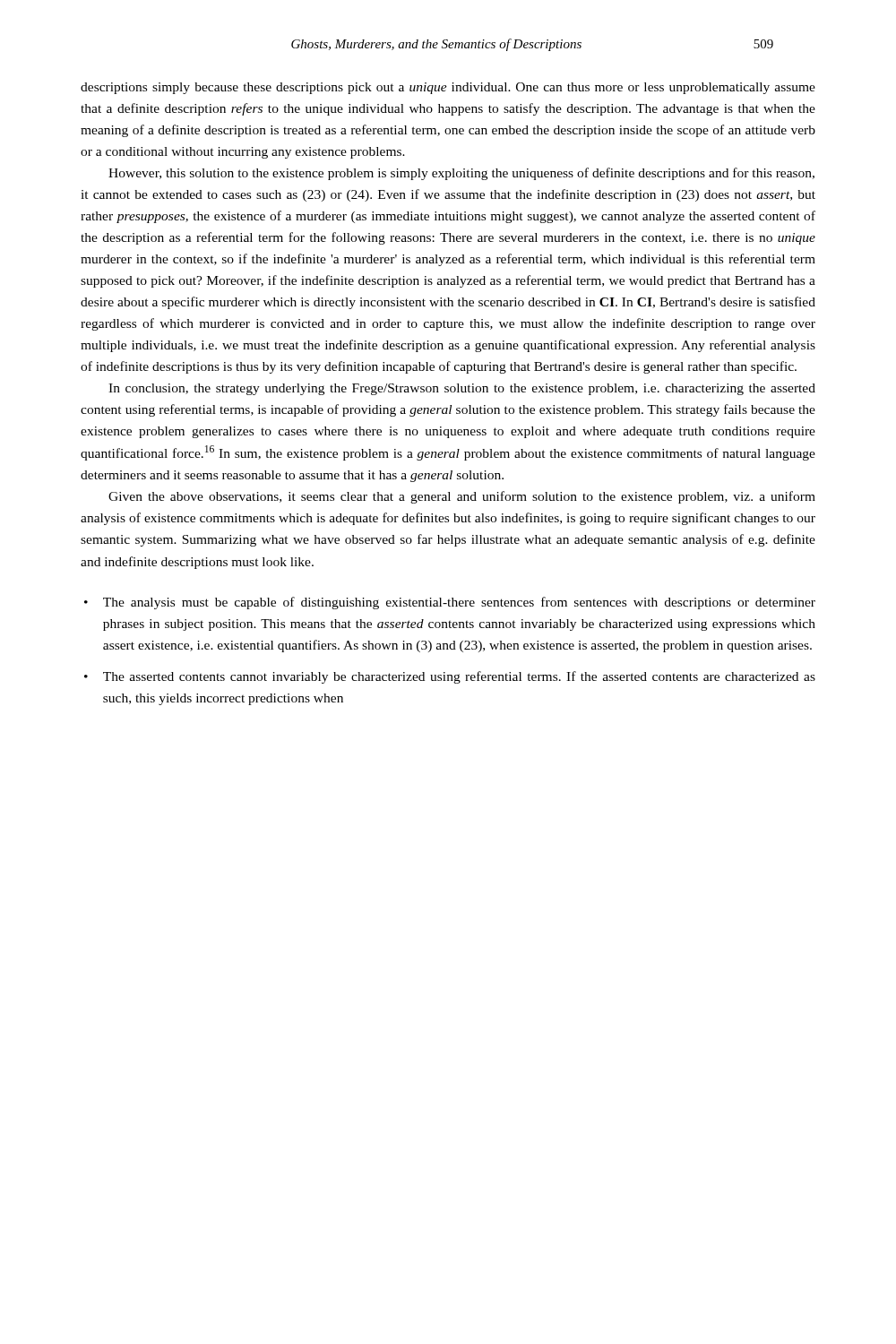Image resolution: width=896 pixels, height=1344 pixels.
Task: Locate the block of text that opens with "The analysis must"
Action: pyautogui.click(x=459, y=623)
